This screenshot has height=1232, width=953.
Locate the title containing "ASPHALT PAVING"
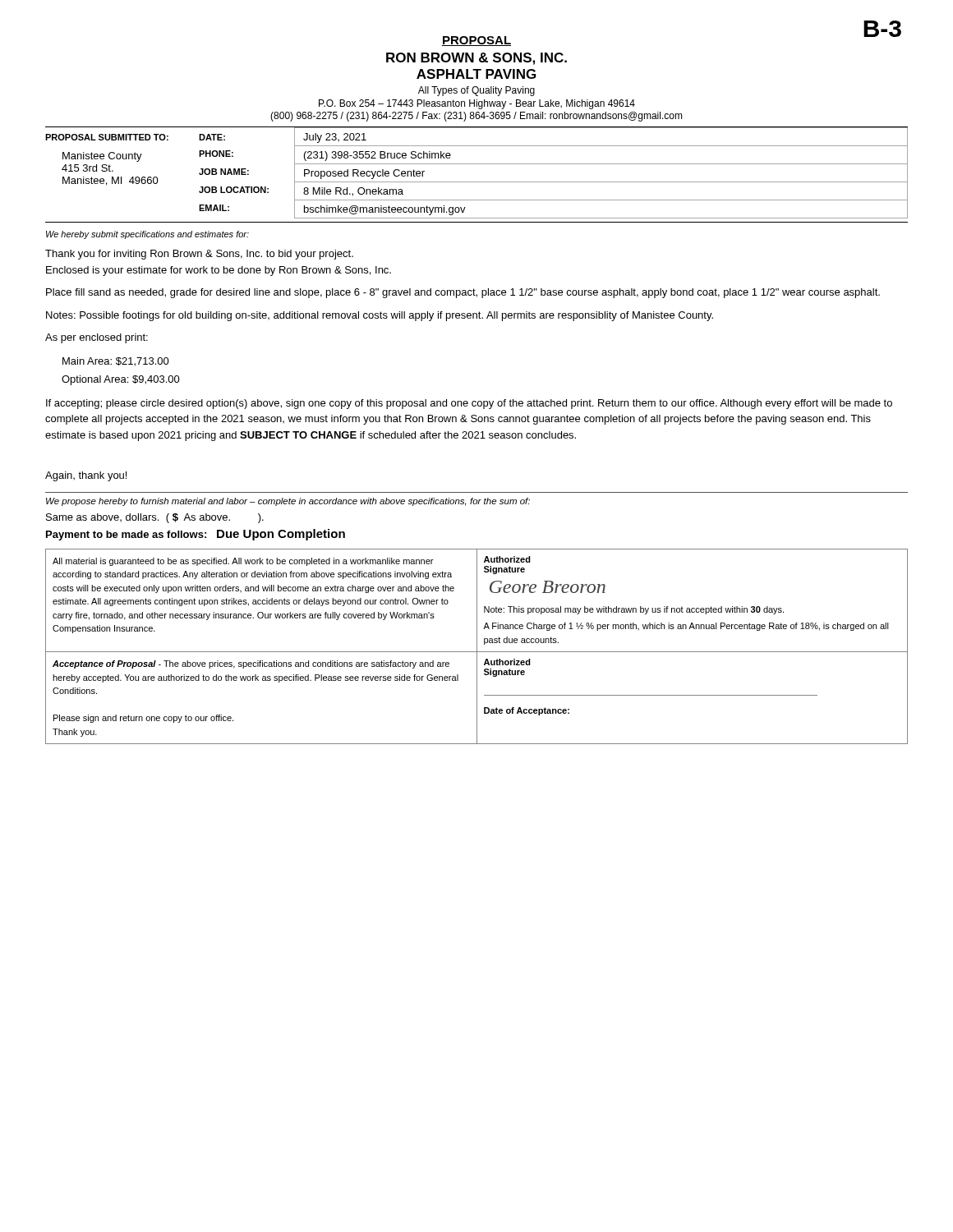[x=476, y=74]
